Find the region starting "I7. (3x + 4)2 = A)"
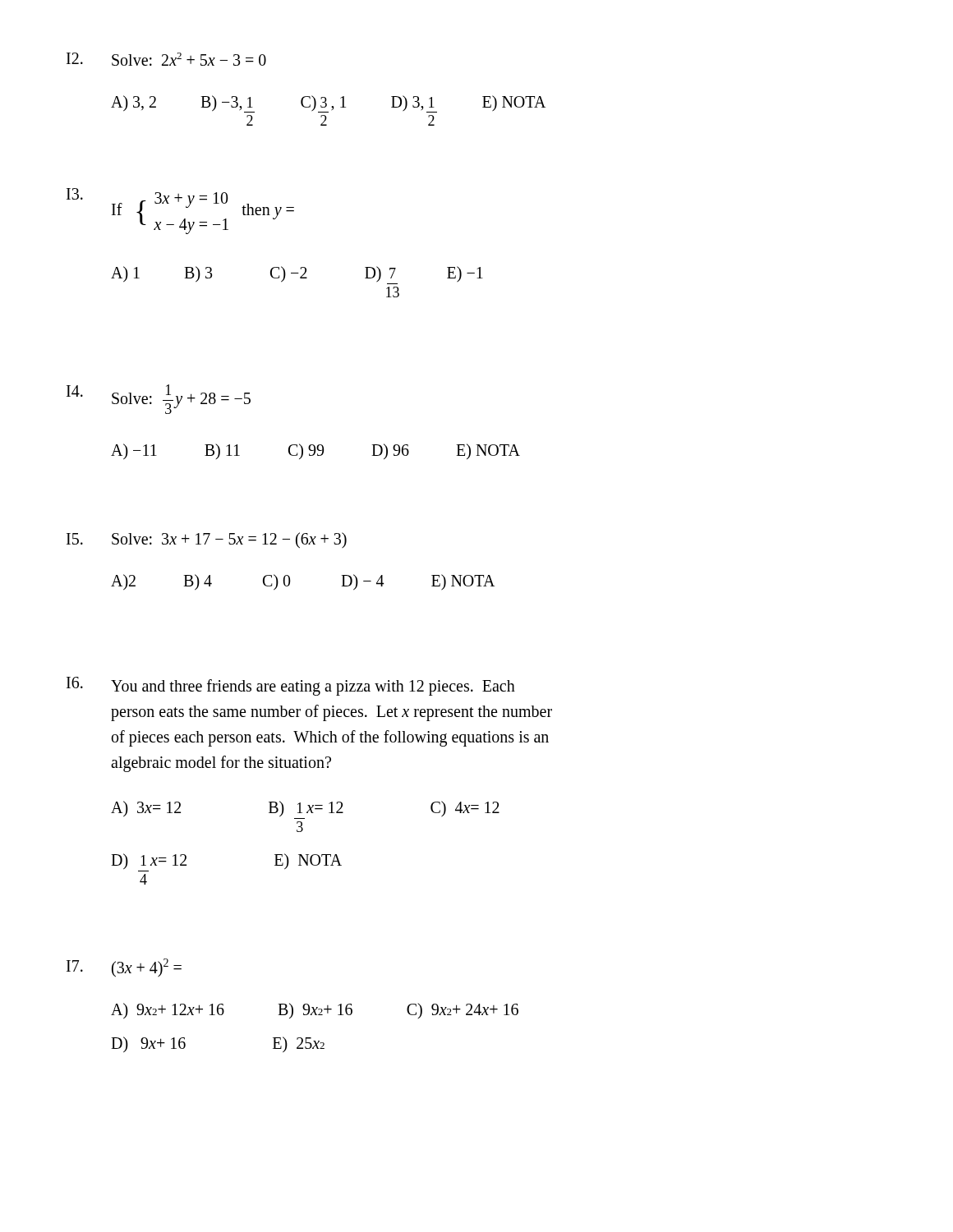Viewport: 953px width, 1232px height. 476,1005
